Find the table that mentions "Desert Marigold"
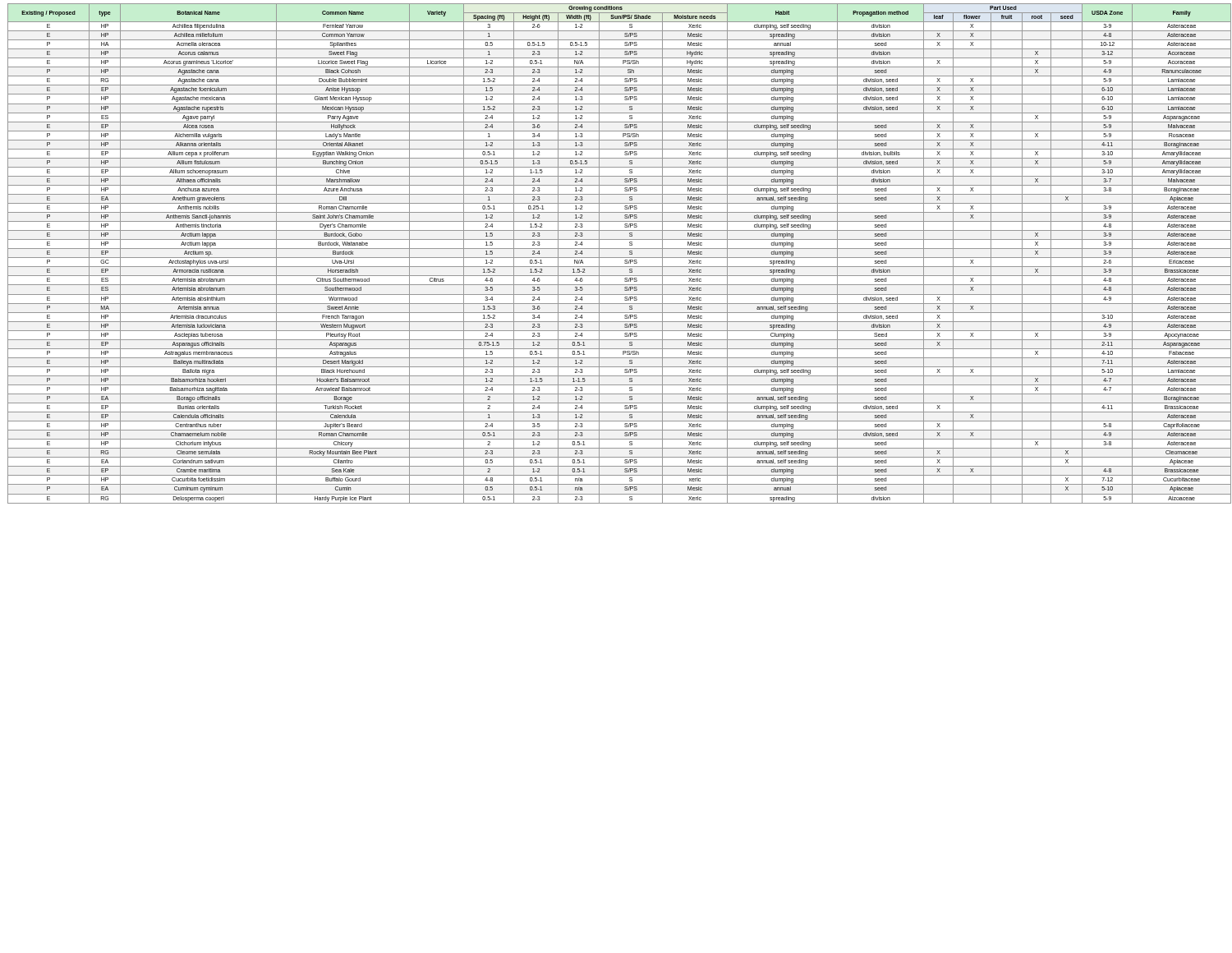This screenshot has height=953, width=1232. [x=616, y=253]
